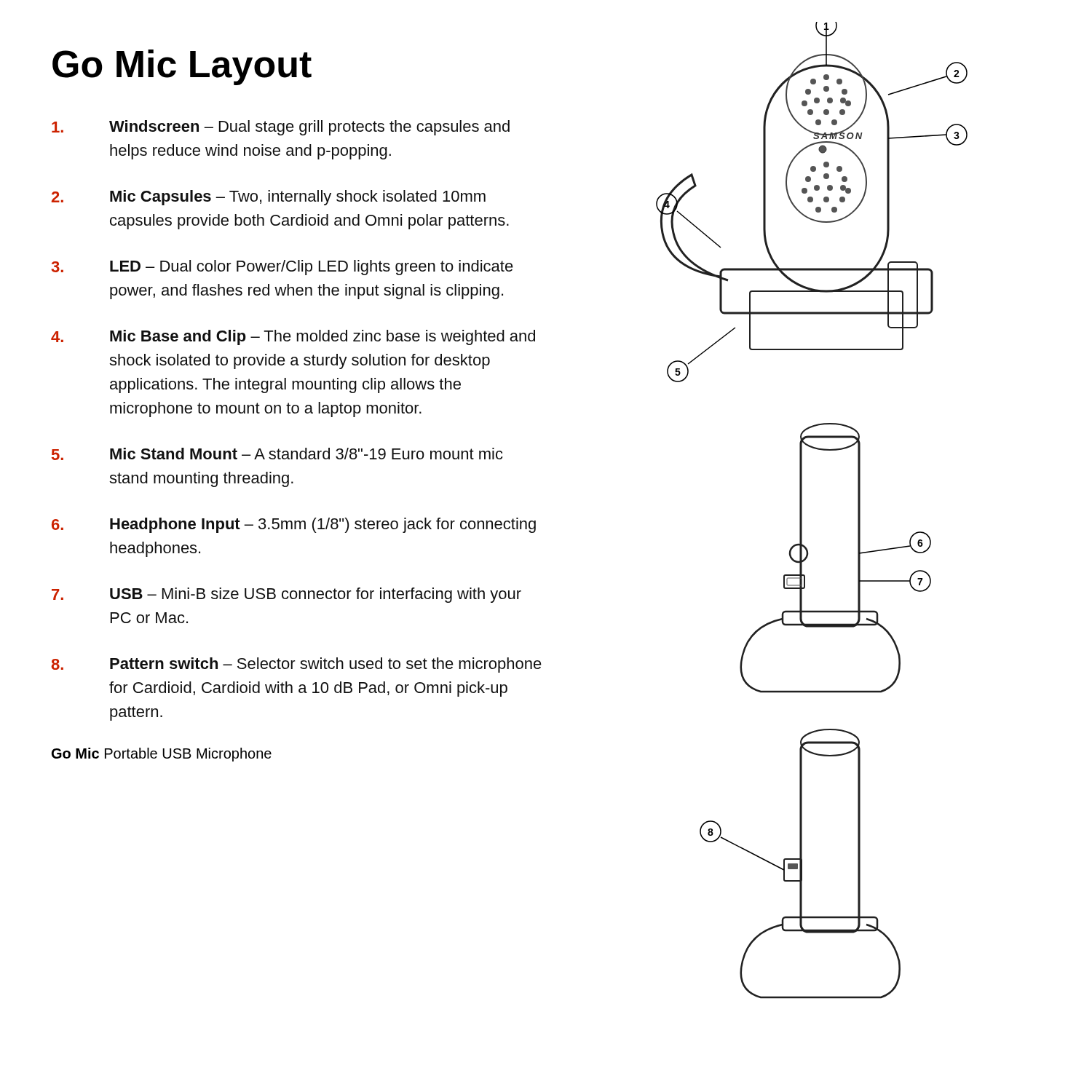Find the caption
Viewport: 1092px width, 1092px height.
161,754
